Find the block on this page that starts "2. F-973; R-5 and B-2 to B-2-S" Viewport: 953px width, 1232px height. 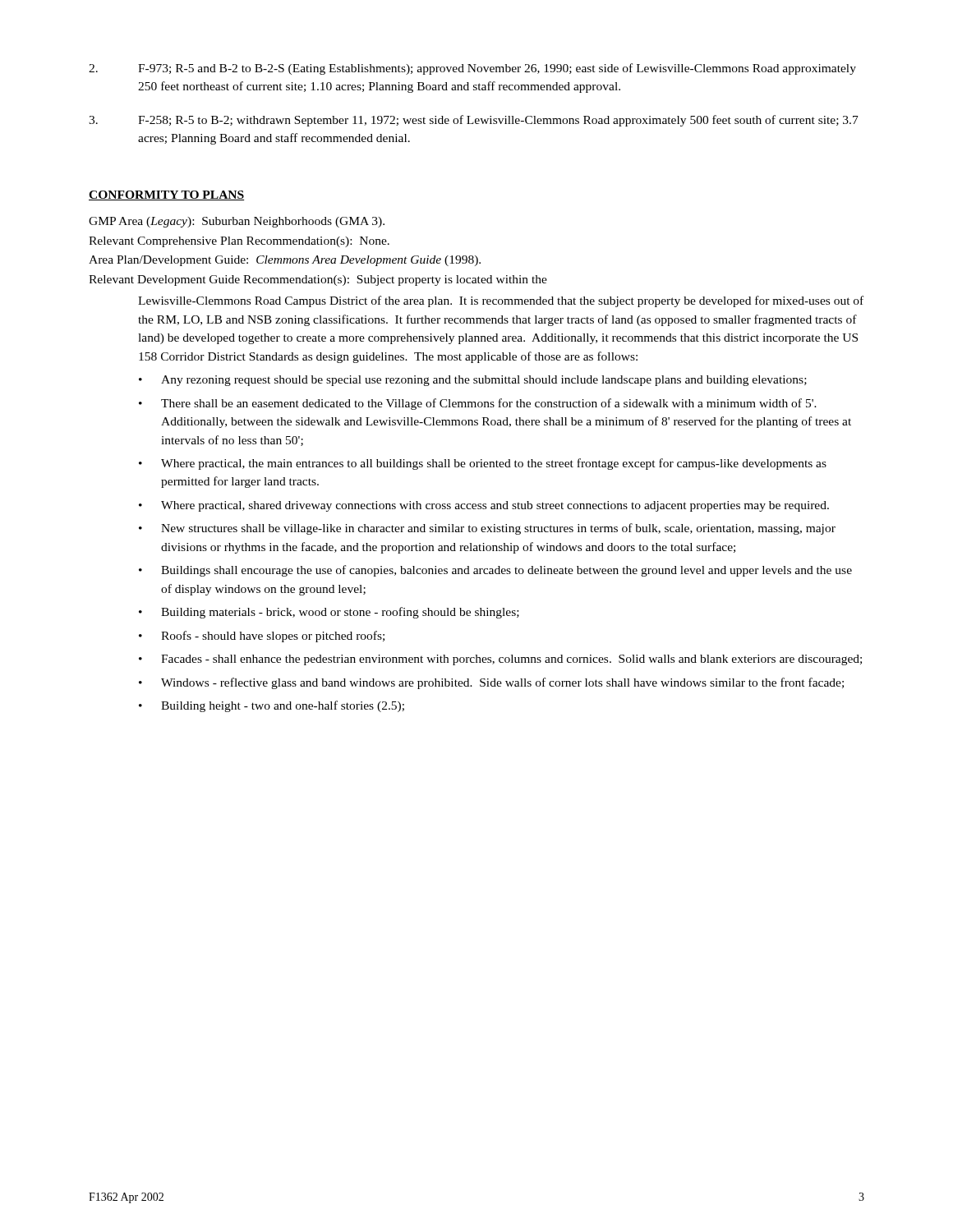[476, 78]
